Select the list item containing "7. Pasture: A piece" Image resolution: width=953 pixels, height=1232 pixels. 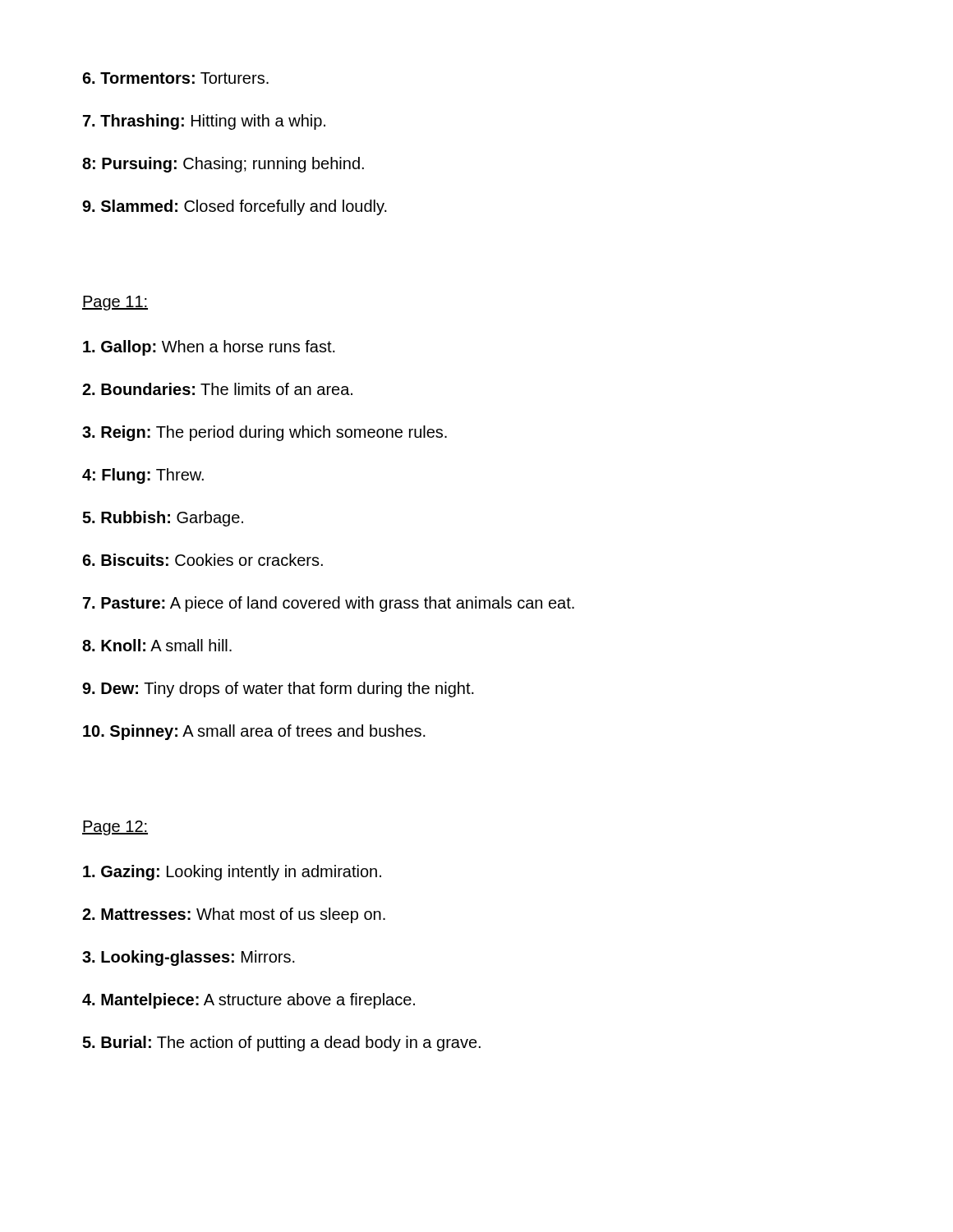(329, 603)
